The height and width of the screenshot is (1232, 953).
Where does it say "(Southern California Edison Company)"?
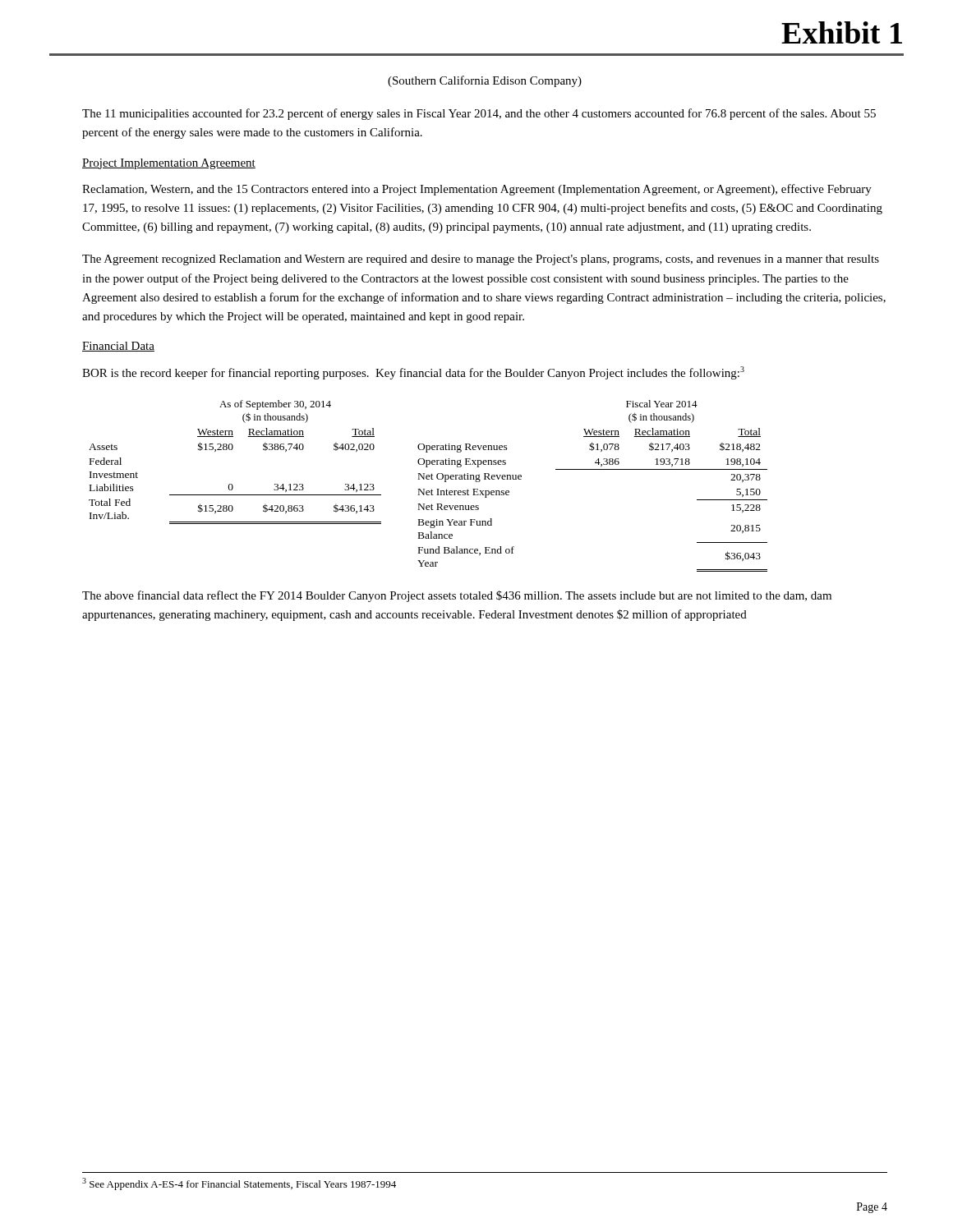point(485,81)
